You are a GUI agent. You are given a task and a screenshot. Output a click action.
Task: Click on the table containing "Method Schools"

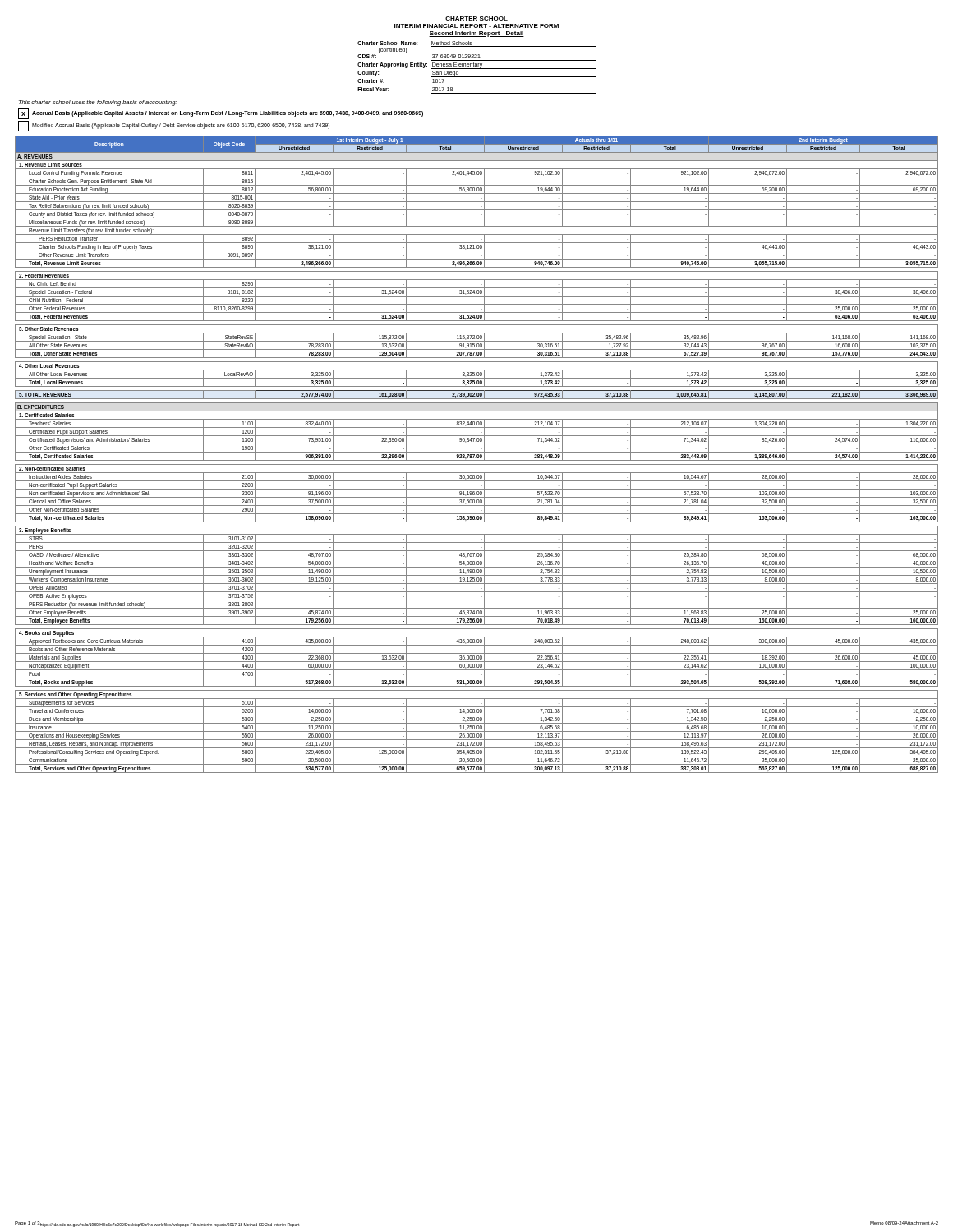tap(476, 67)
